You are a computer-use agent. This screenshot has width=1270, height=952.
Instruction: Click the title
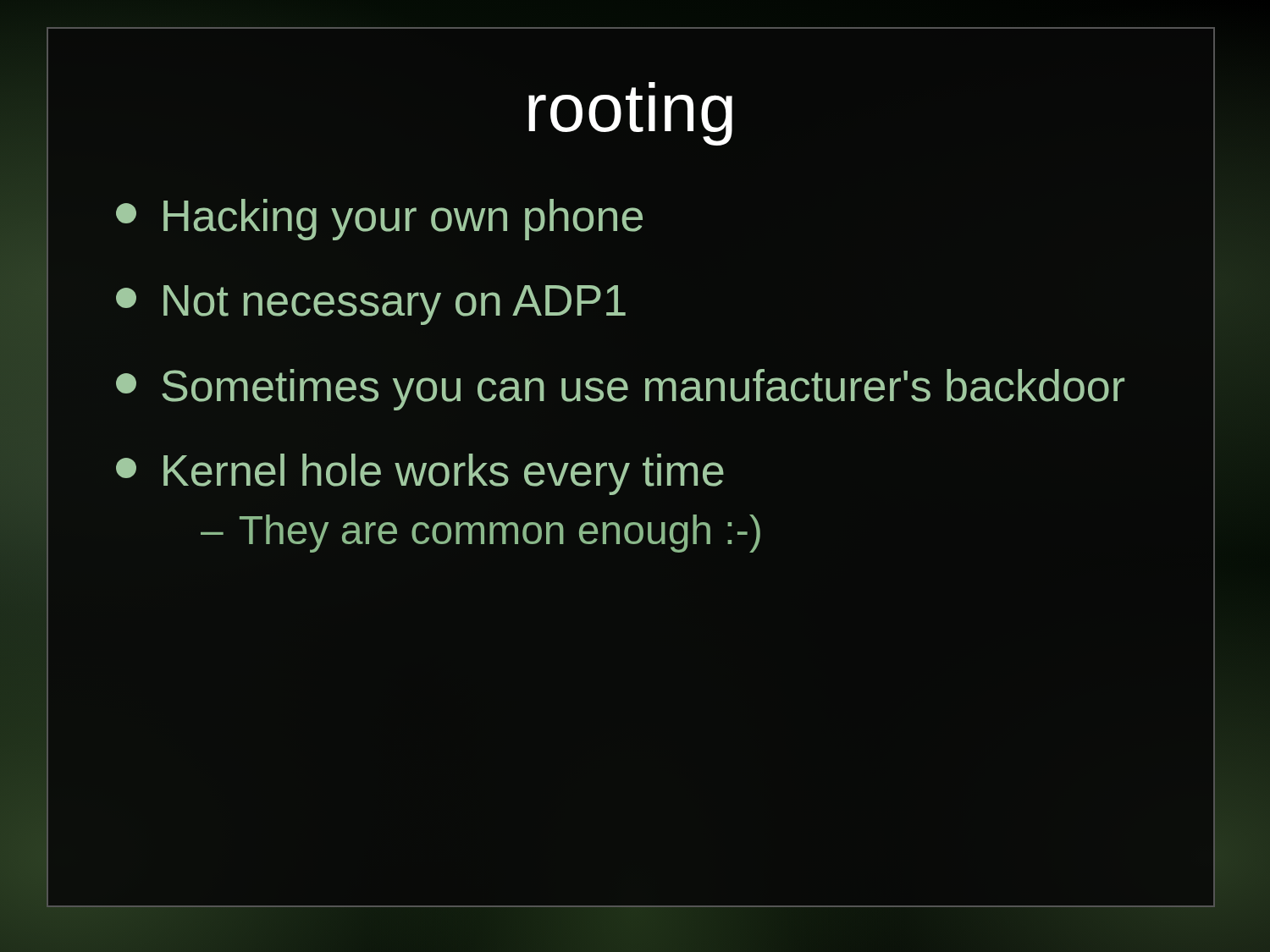tap(631, 108)
